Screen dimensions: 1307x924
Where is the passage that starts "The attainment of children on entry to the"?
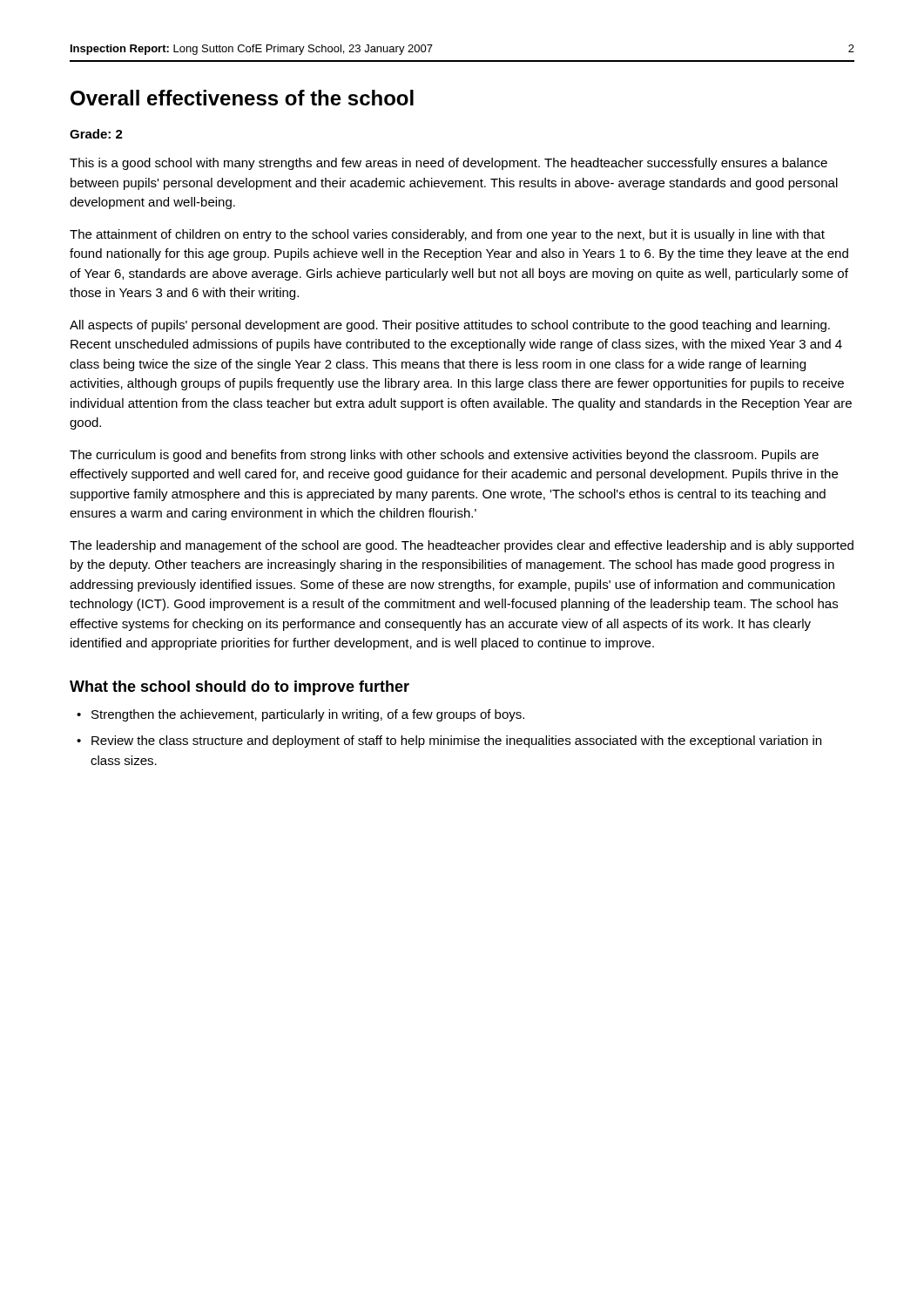click(462, 264)
